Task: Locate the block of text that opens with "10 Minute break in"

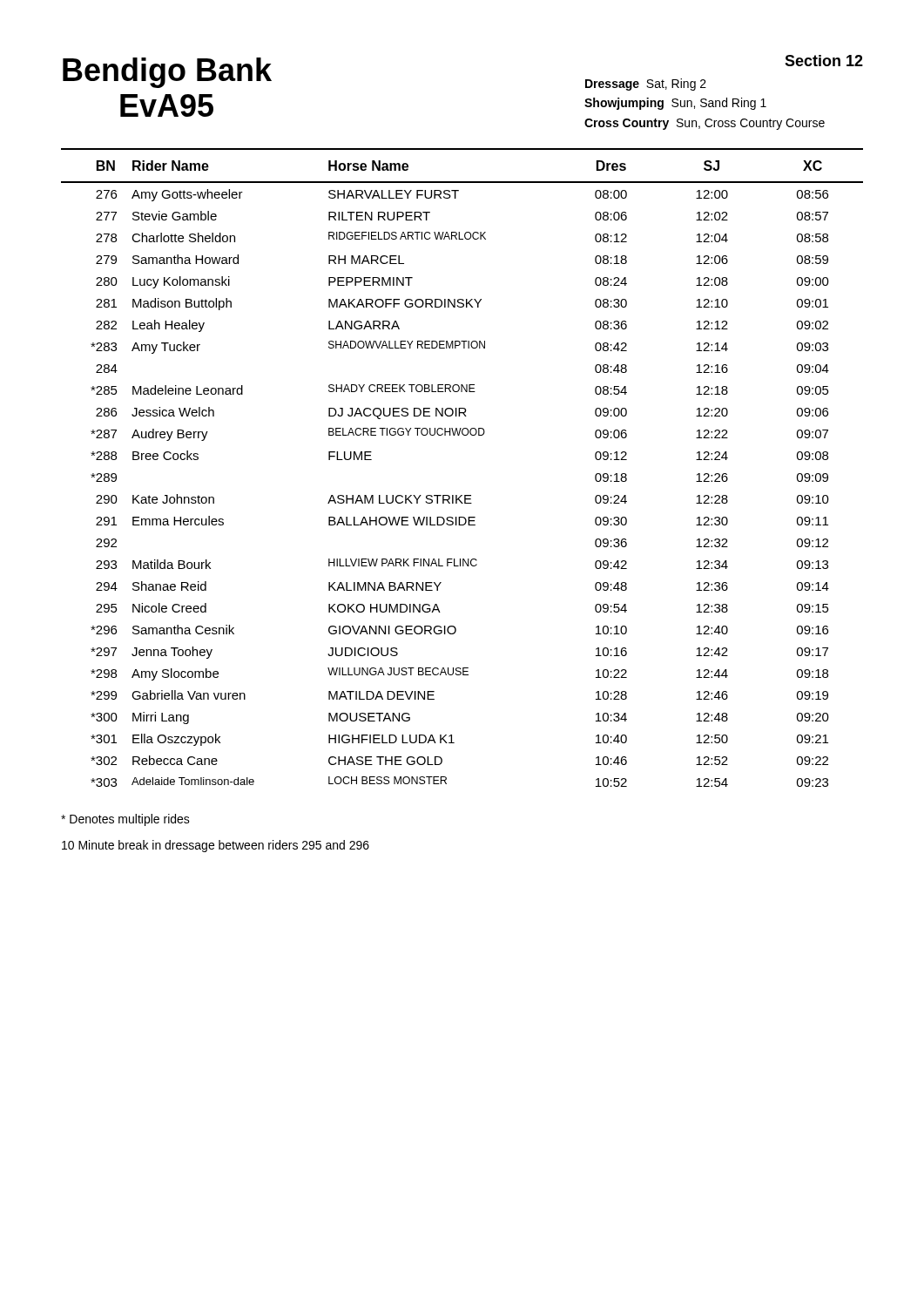Action: pos(216,846)
